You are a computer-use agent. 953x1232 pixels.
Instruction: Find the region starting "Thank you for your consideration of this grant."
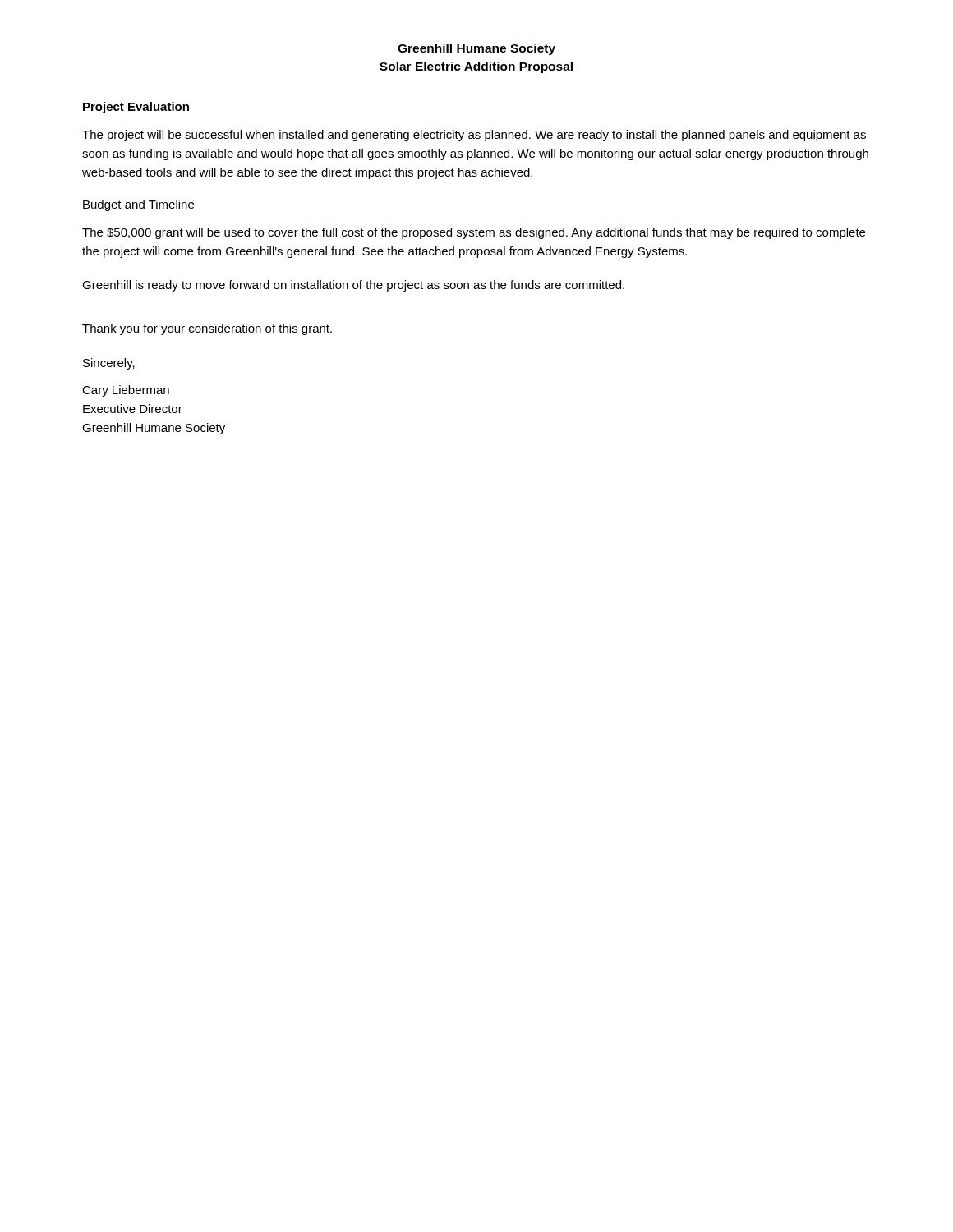208,329
